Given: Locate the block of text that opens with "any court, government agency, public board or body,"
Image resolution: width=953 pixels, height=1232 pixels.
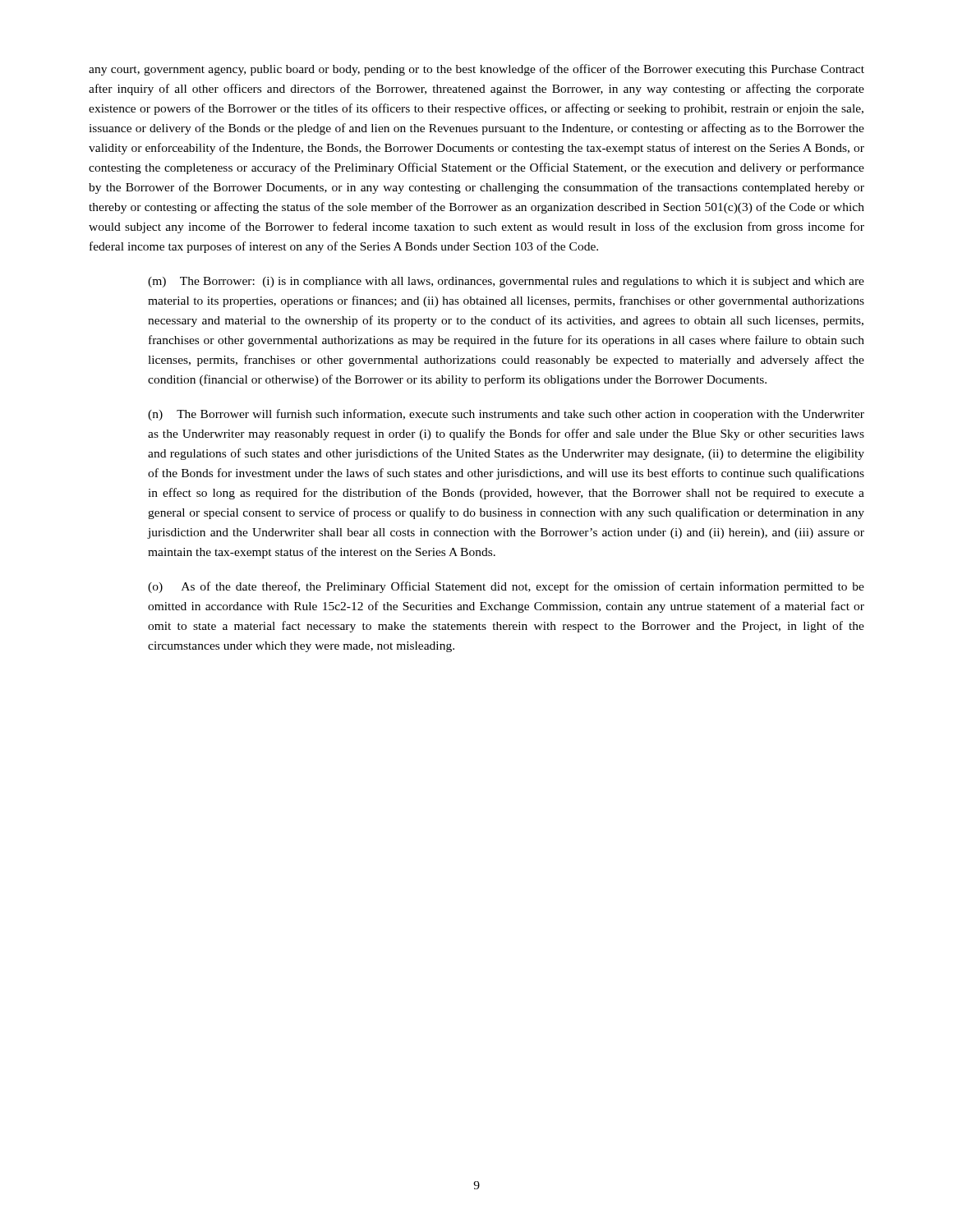Looking at the screenshot, I should [x=476, y=157].
